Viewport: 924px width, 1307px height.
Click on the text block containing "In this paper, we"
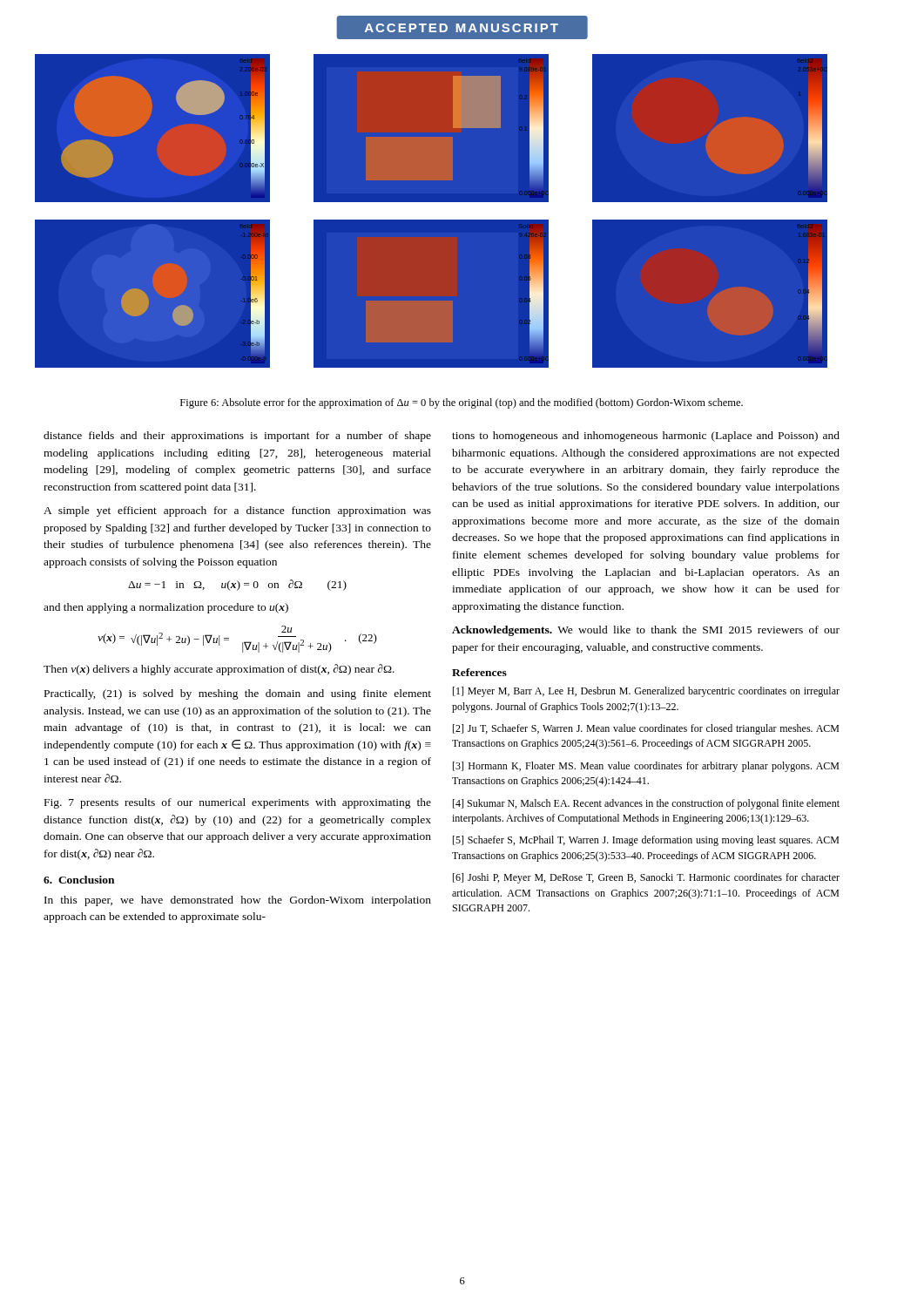click(x=237, y=908)
